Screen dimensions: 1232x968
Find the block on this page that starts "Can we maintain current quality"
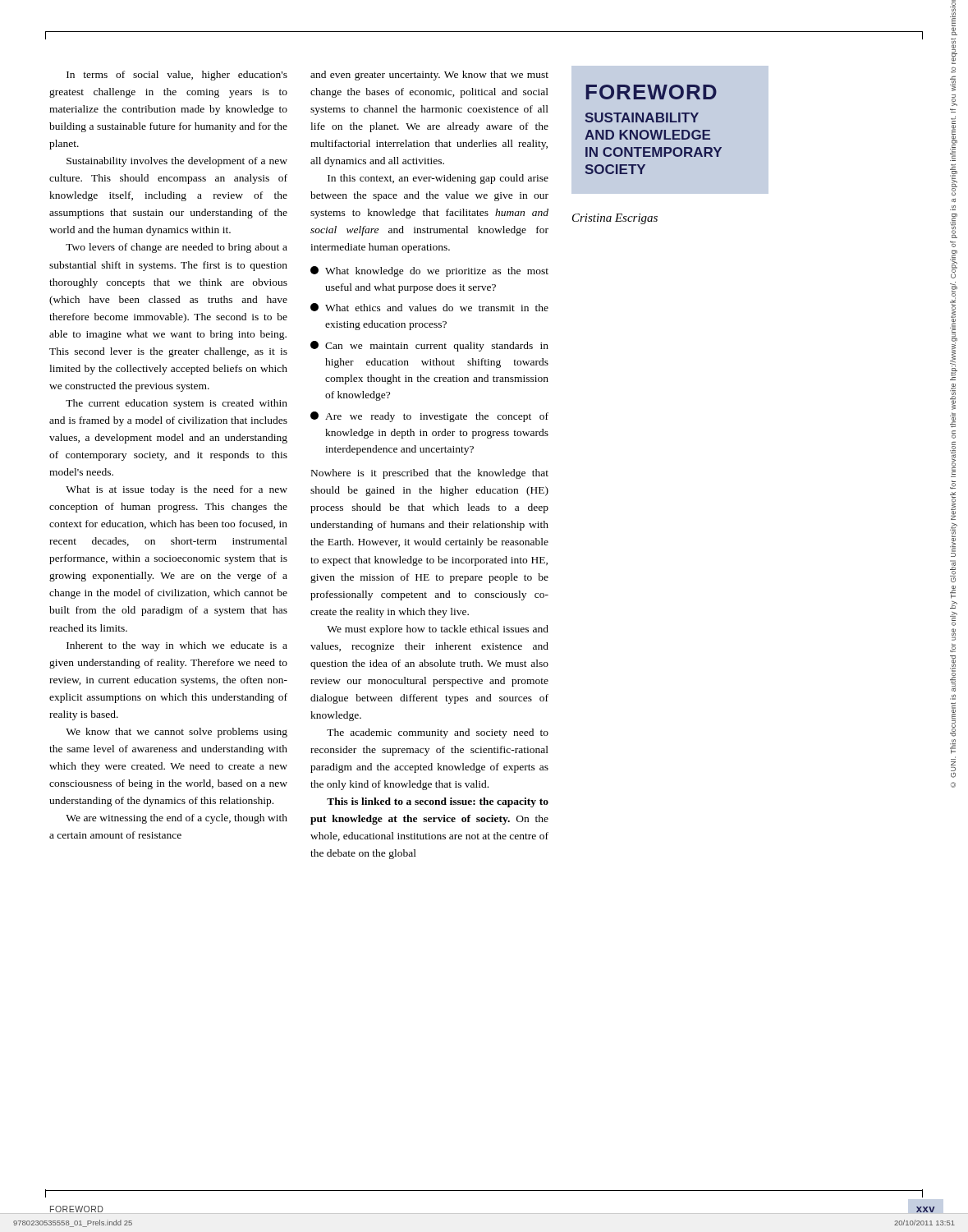[429, 370]
